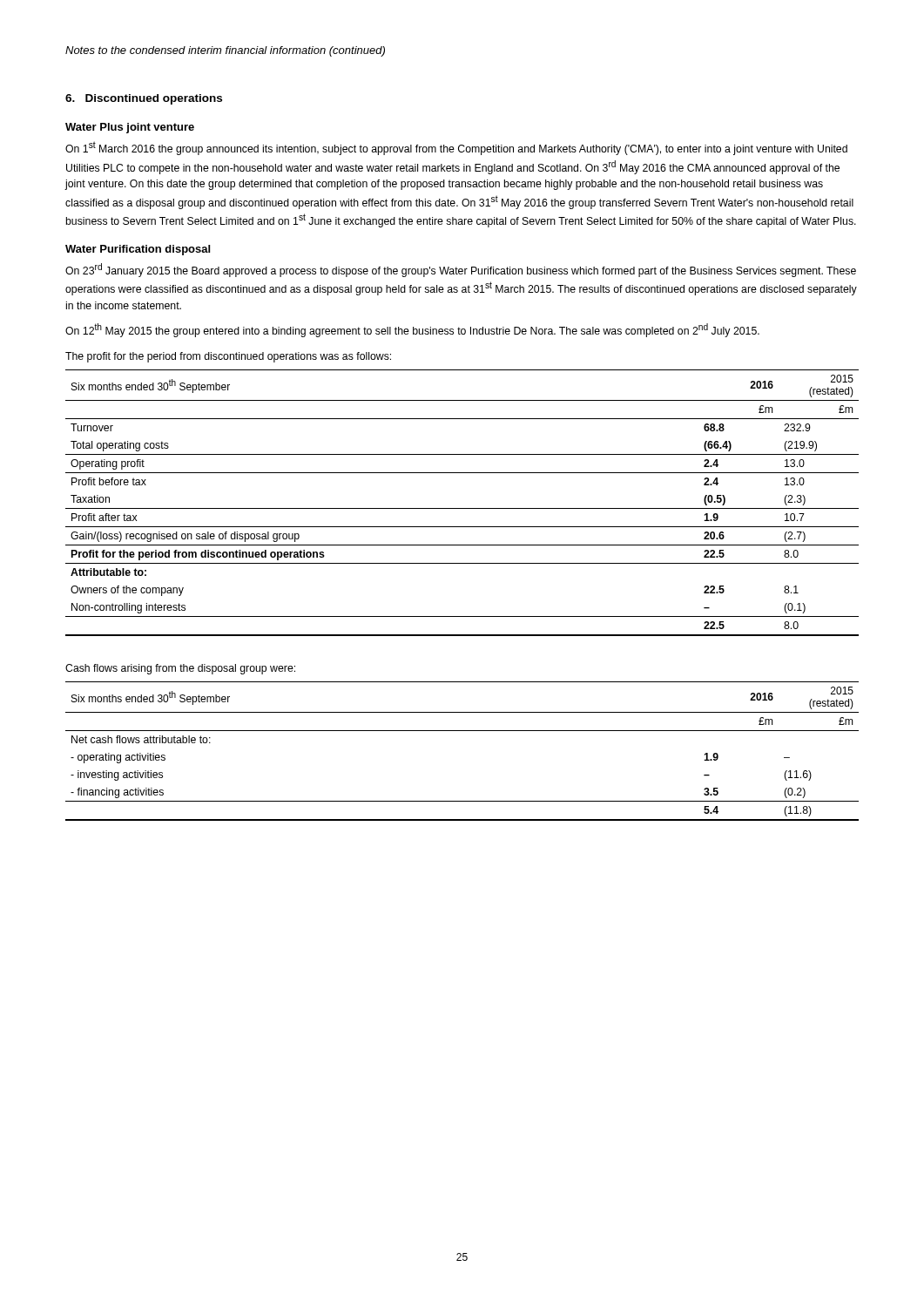Image resolution: width=924 pixels, height=1307 pixels.
Task: Click on the table containing "Total operating costs"
Action: click(462, 503)
